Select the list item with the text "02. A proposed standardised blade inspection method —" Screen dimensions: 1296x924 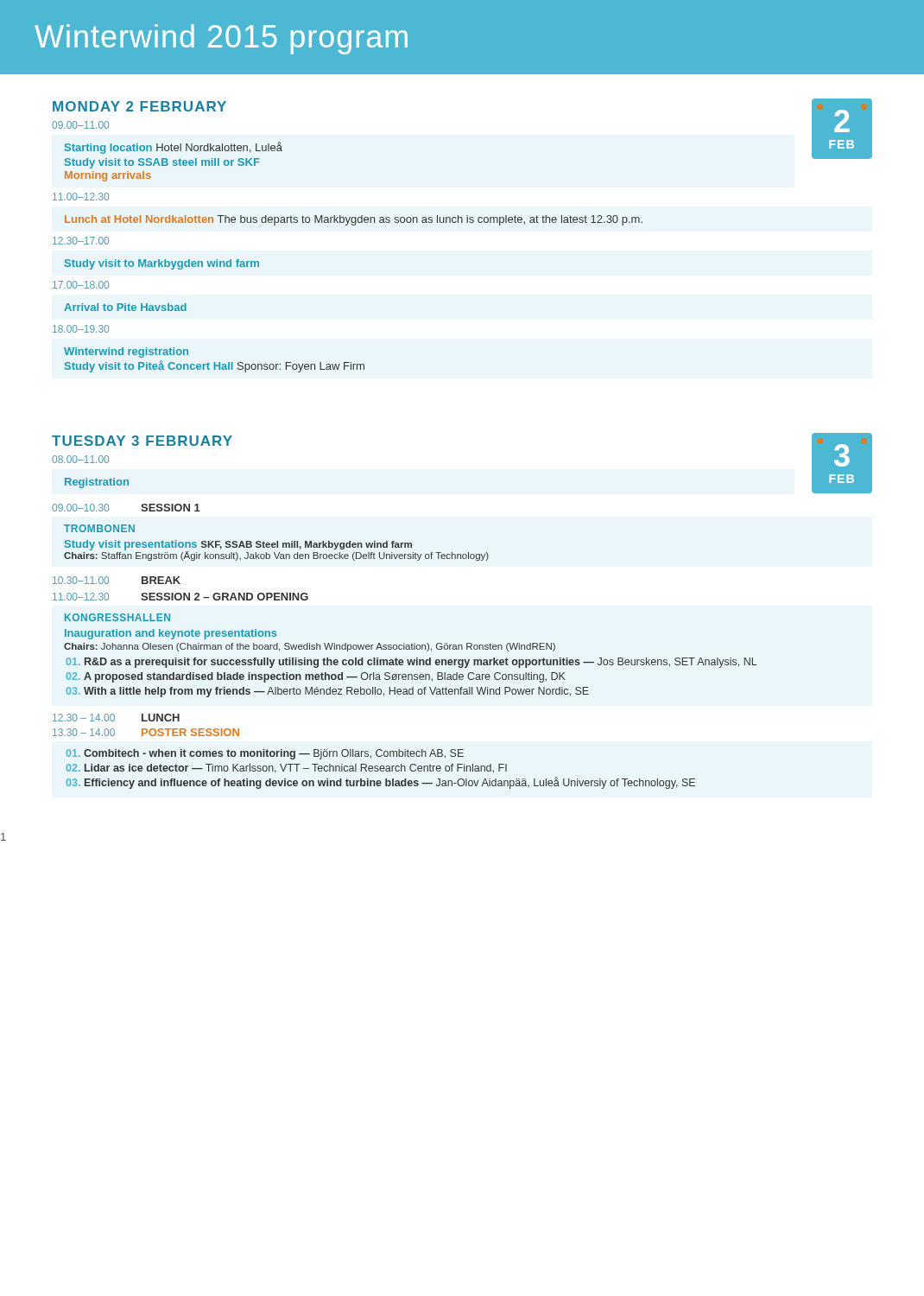coord(316,677)
